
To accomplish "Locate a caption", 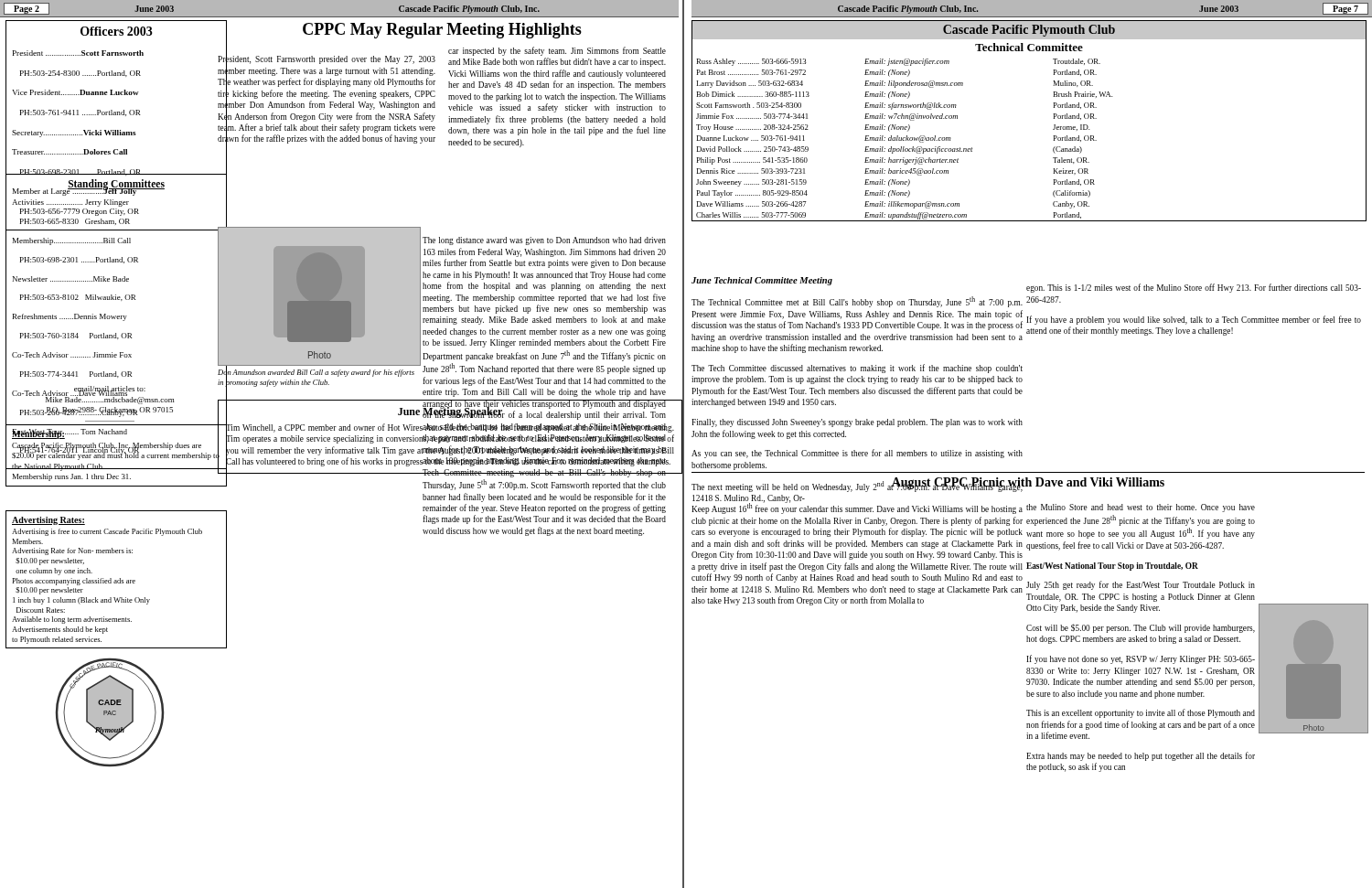I will click(x=316, y=377).
